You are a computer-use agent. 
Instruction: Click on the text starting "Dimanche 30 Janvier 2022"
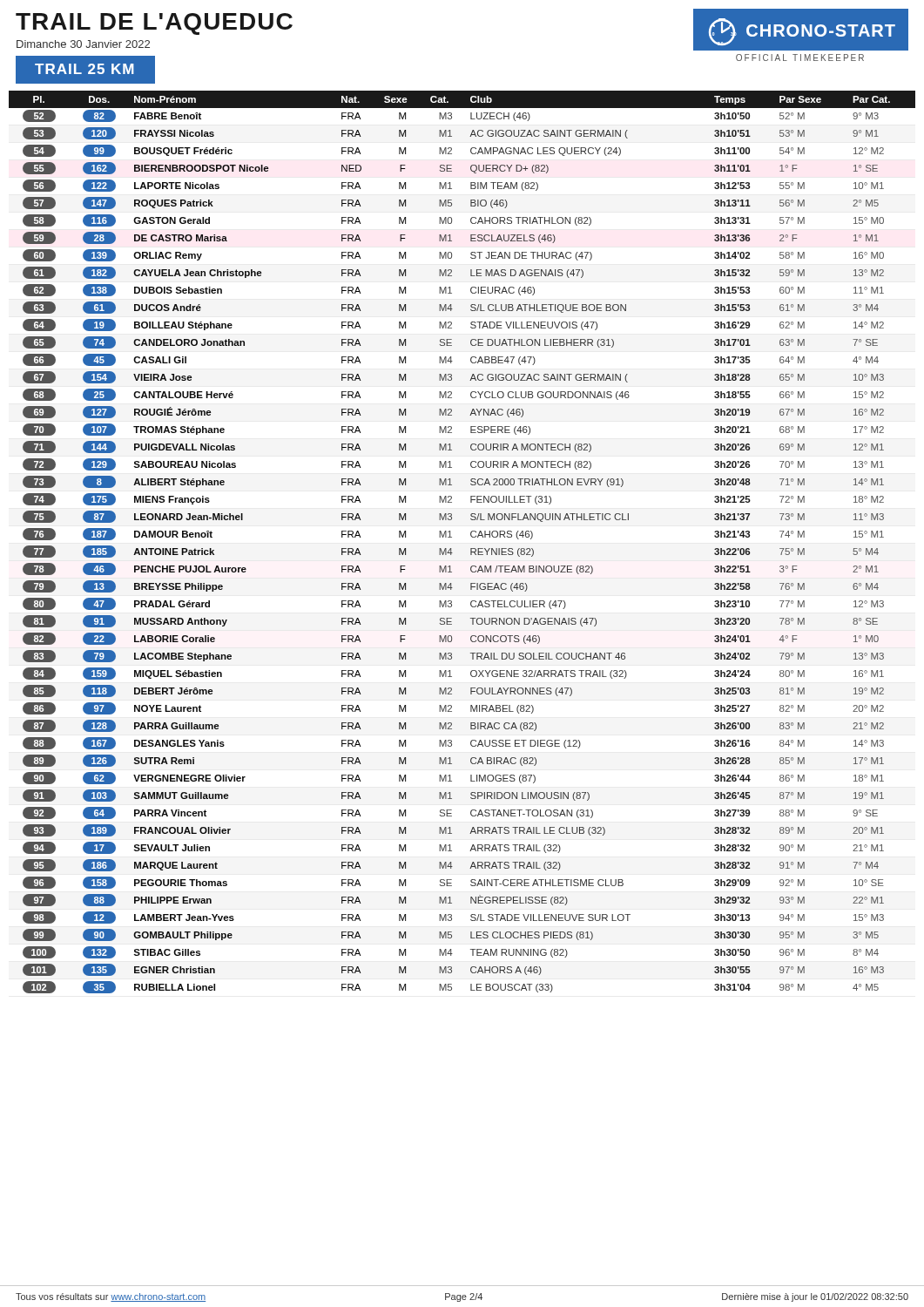click(x=83, y=44)
